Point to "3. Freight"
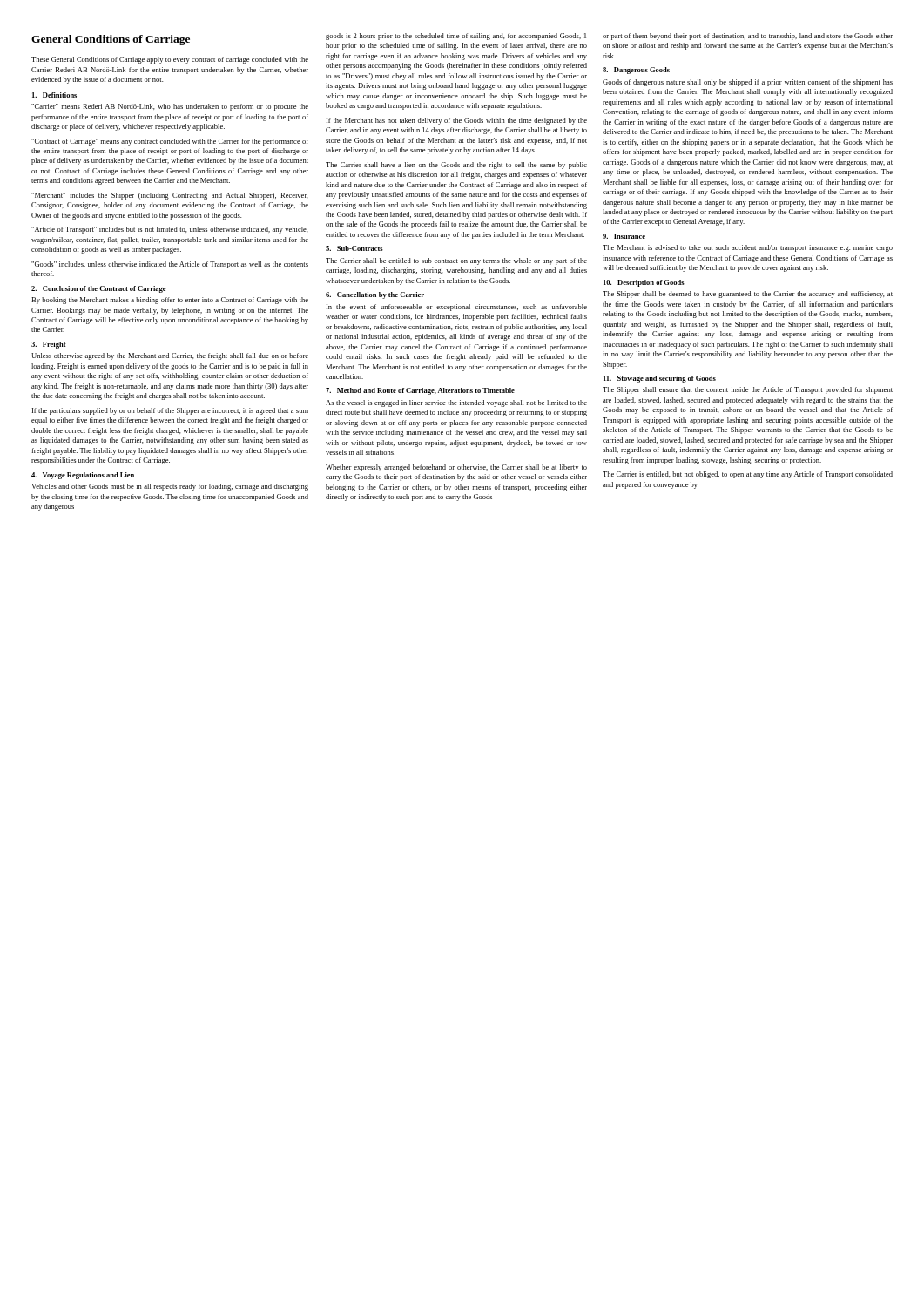924x1307 pixels. pyautogui.click(x=49, y=344)
